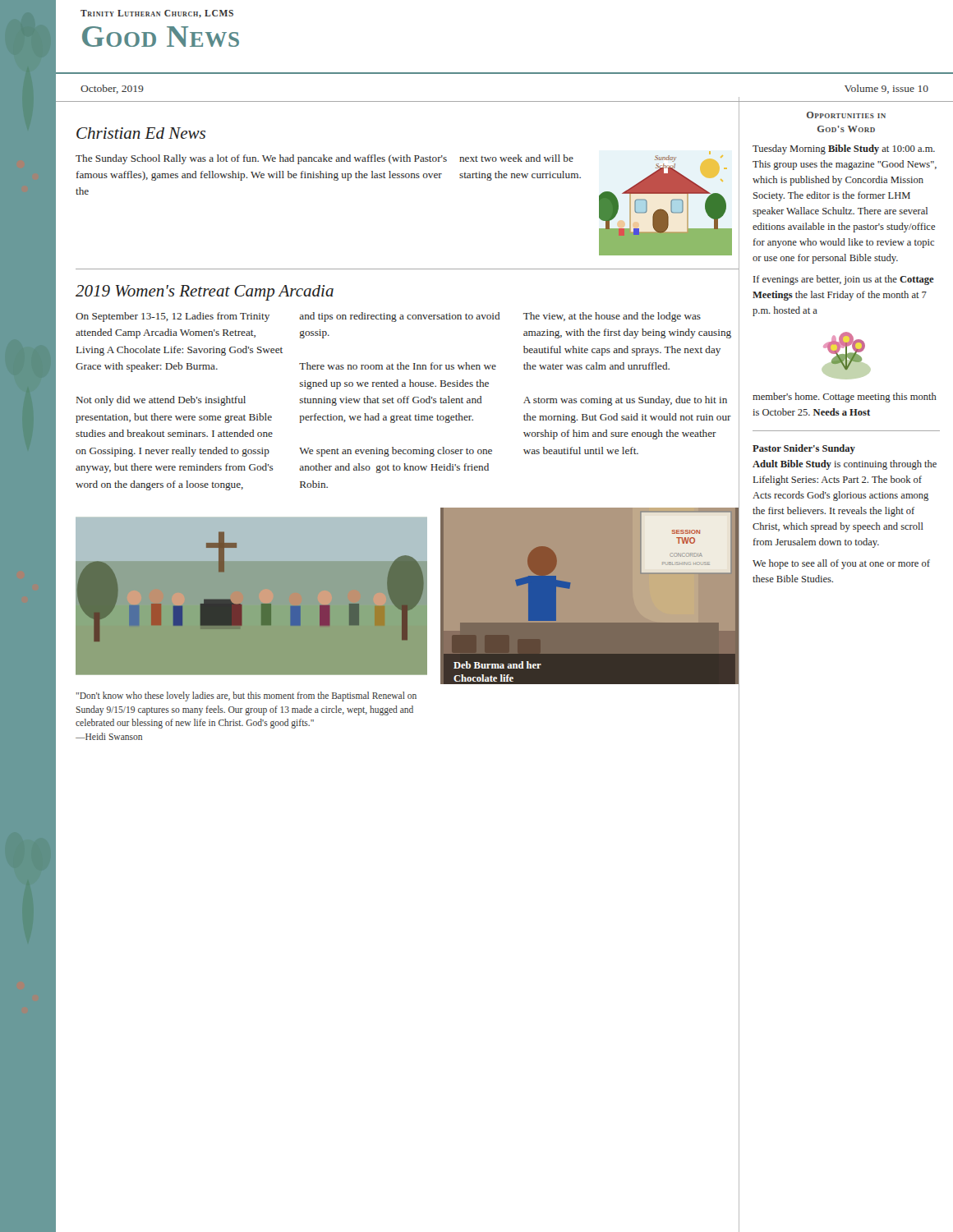953x1232 pixels.
Task: Click on the text block starting "The Sunday School"
Action: tap(261, 174)
